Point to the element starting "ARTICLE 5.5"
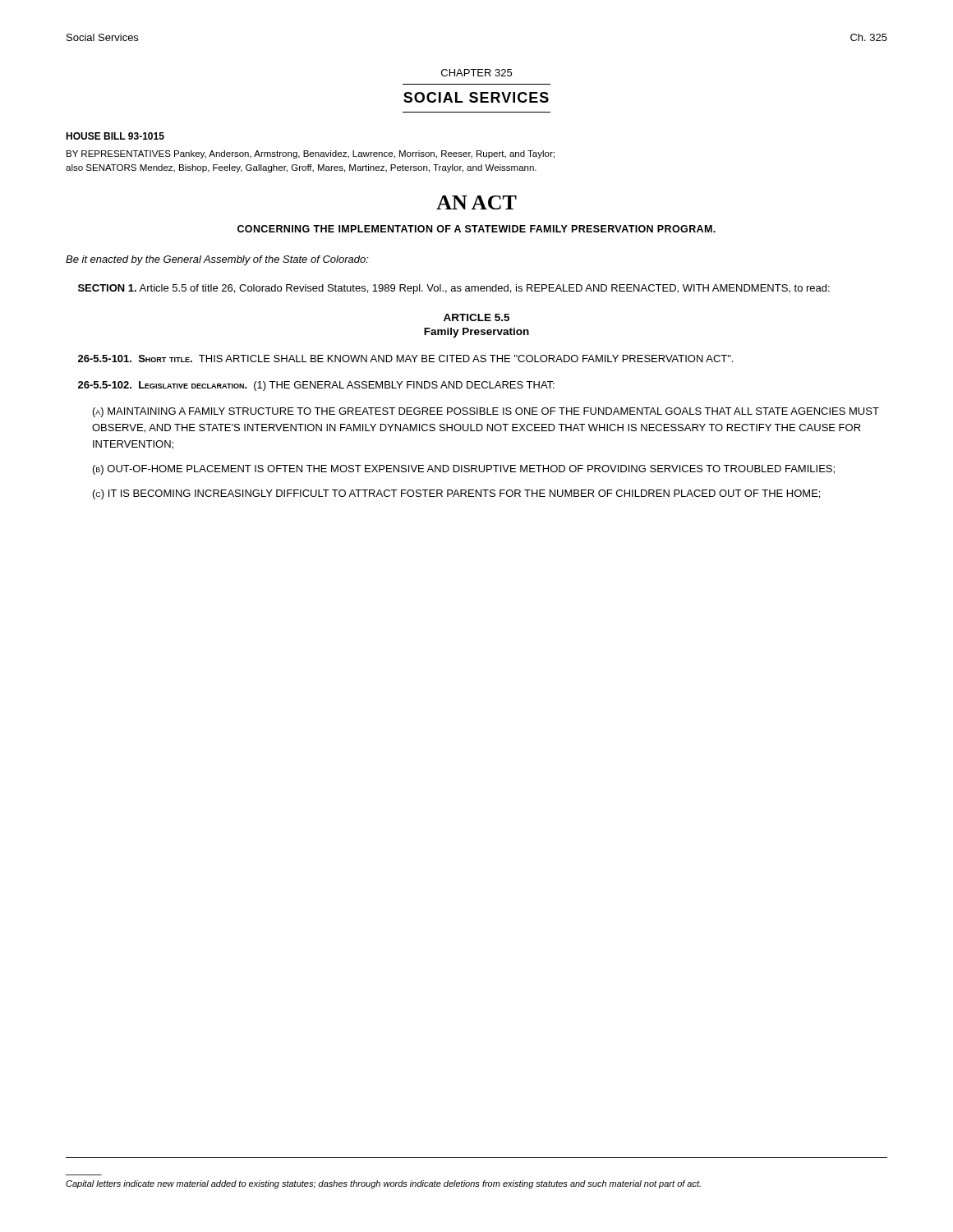Viewport: 953px width, 1232px height. tap(476, 317)
